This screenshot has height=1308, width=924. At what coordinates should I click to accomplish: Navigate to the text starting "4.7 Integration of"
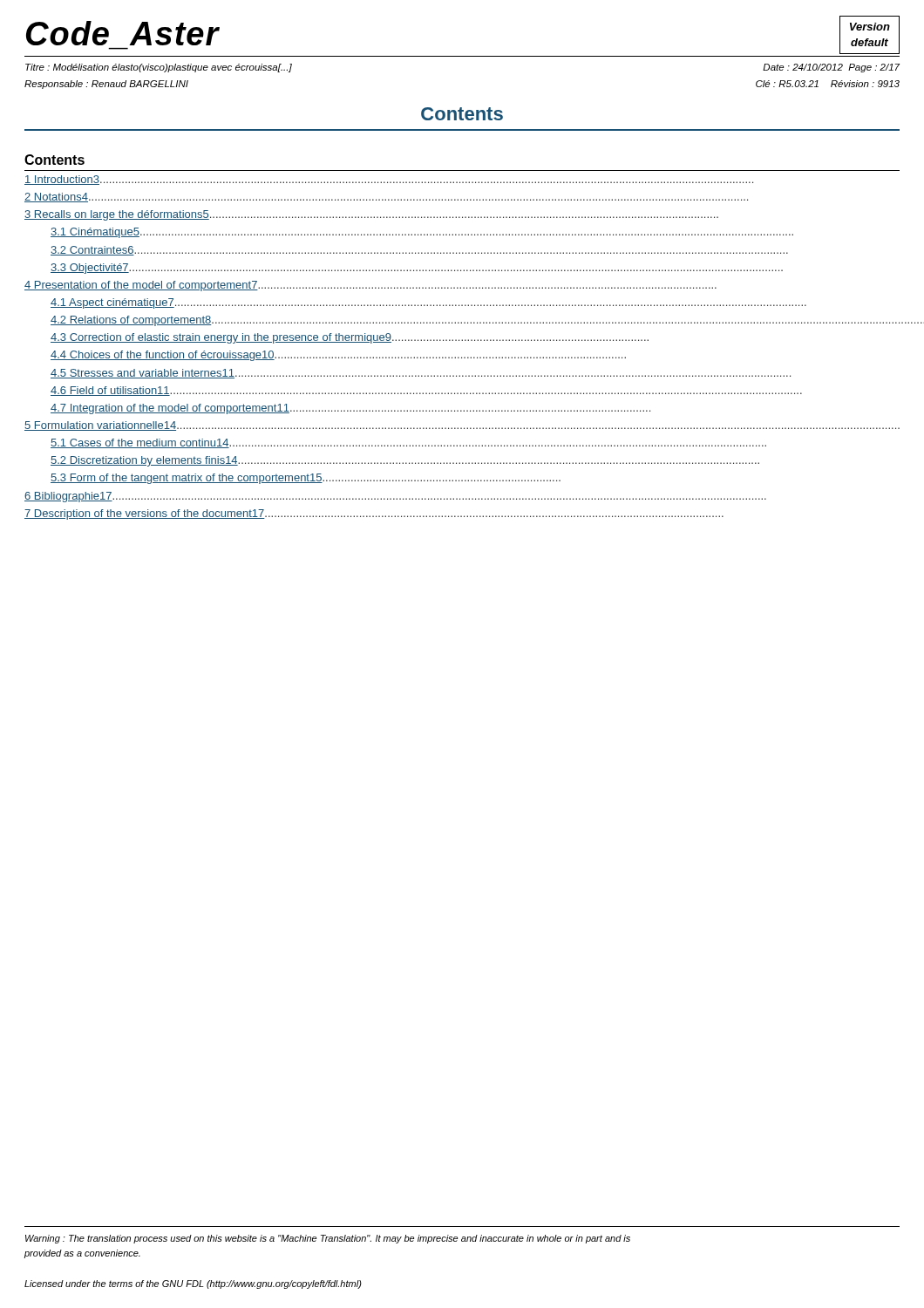coord(487,408)
